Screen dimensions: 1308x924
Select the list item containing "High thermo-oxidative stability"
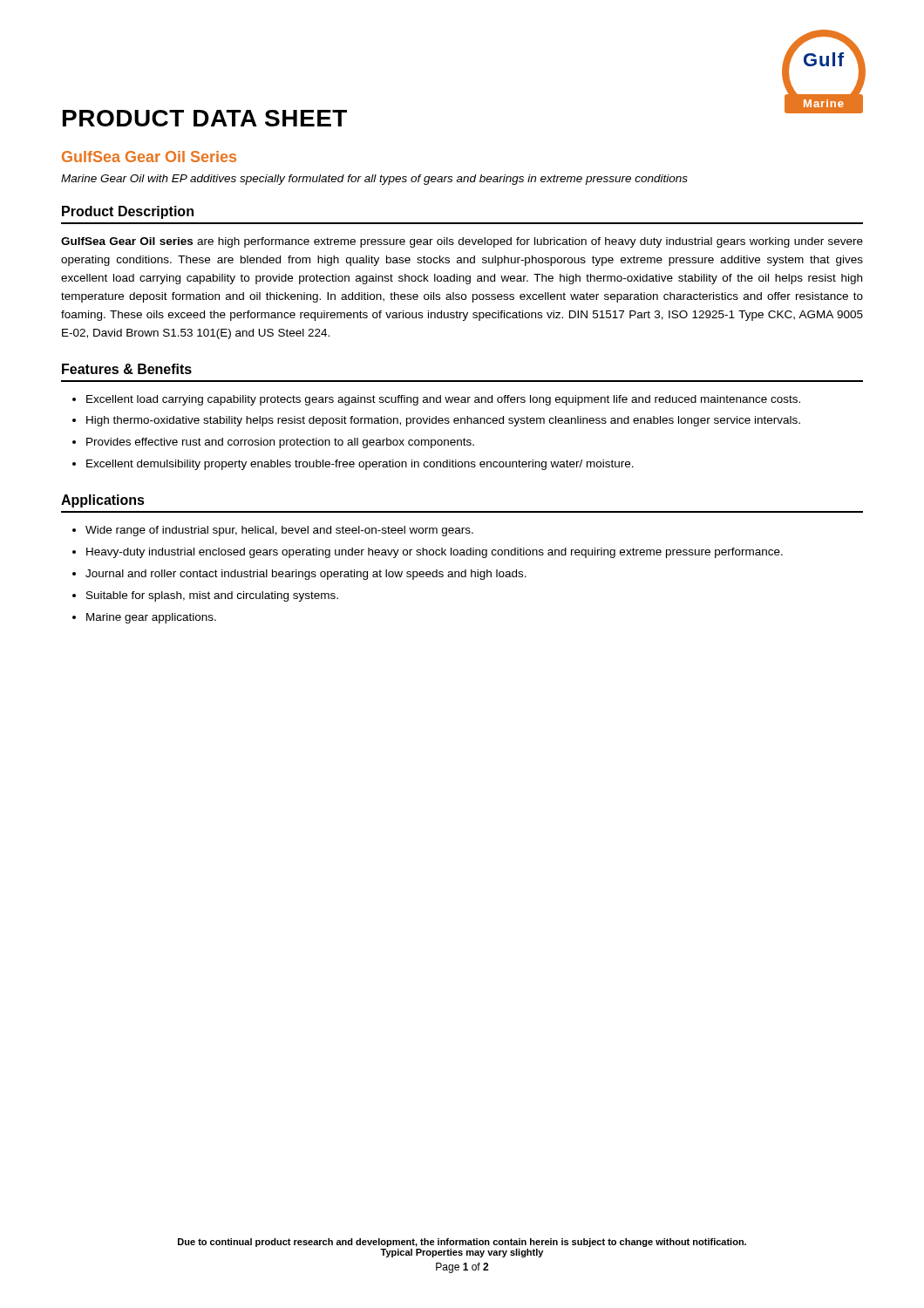click(x=443, y=420)
